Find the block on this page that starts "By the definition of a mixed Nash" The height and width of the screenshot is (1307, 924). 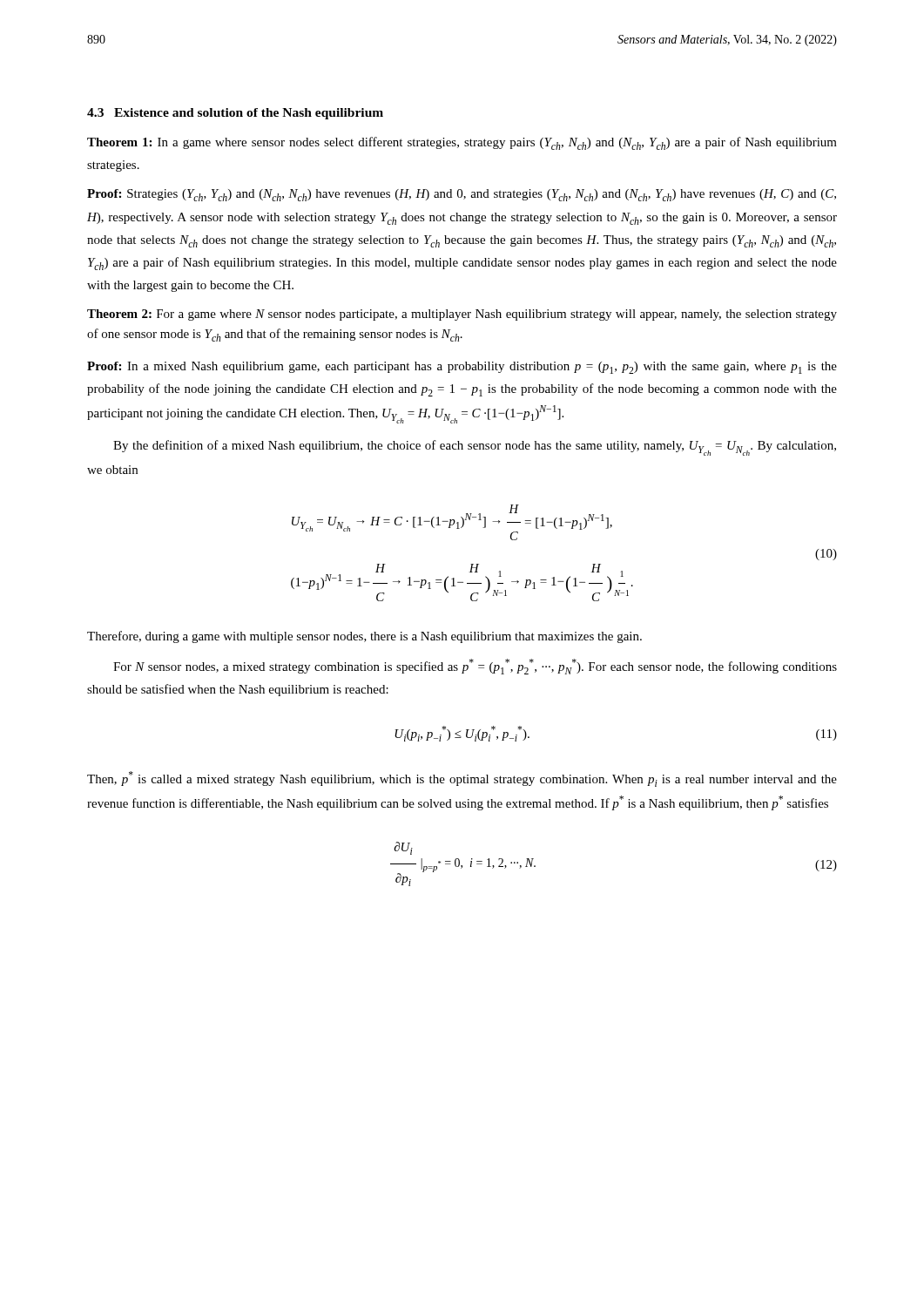pos(462,457)
